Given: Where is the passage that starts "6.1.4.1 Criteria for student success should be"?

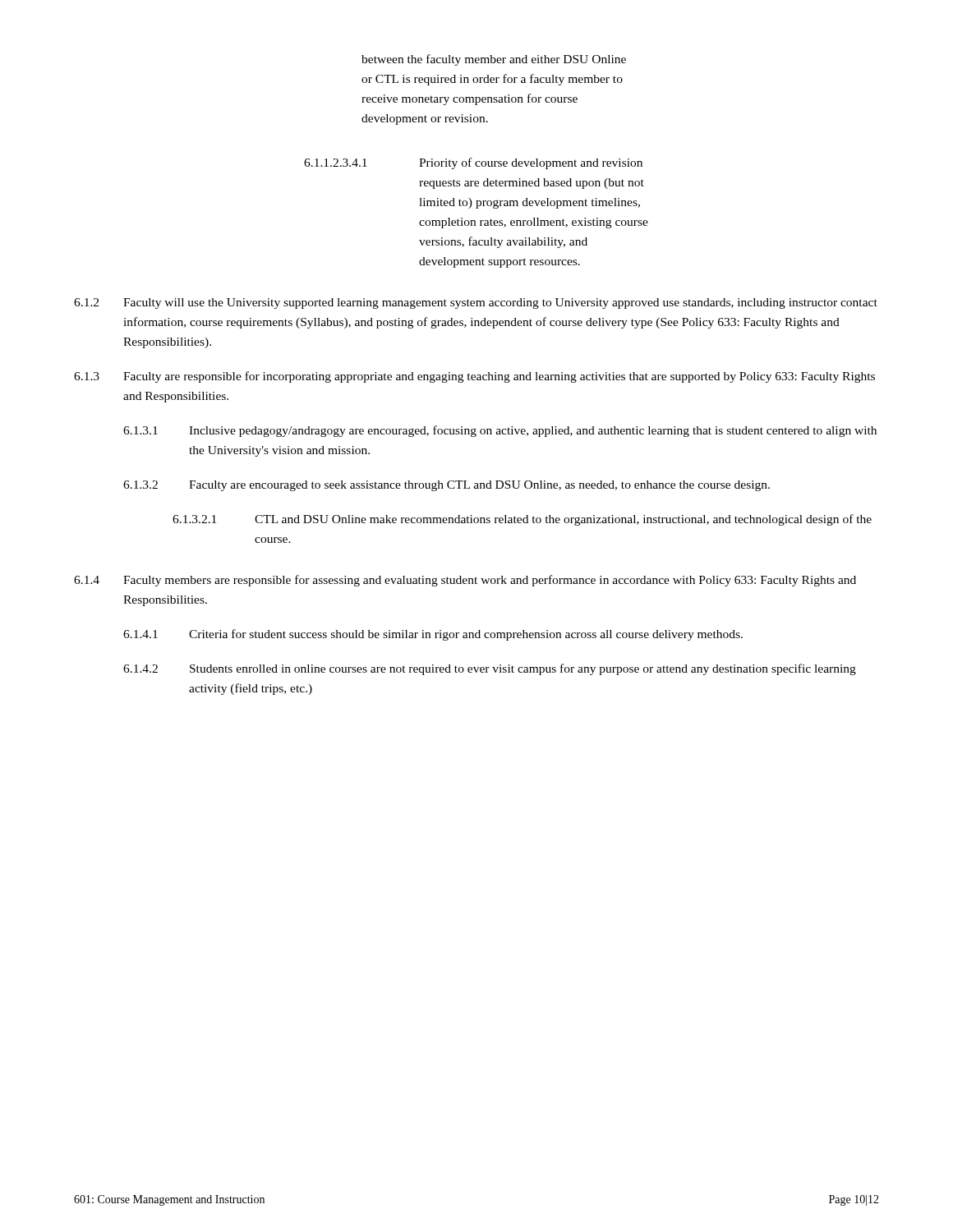Looking at the screenshot, I should (x=501, y=634).
